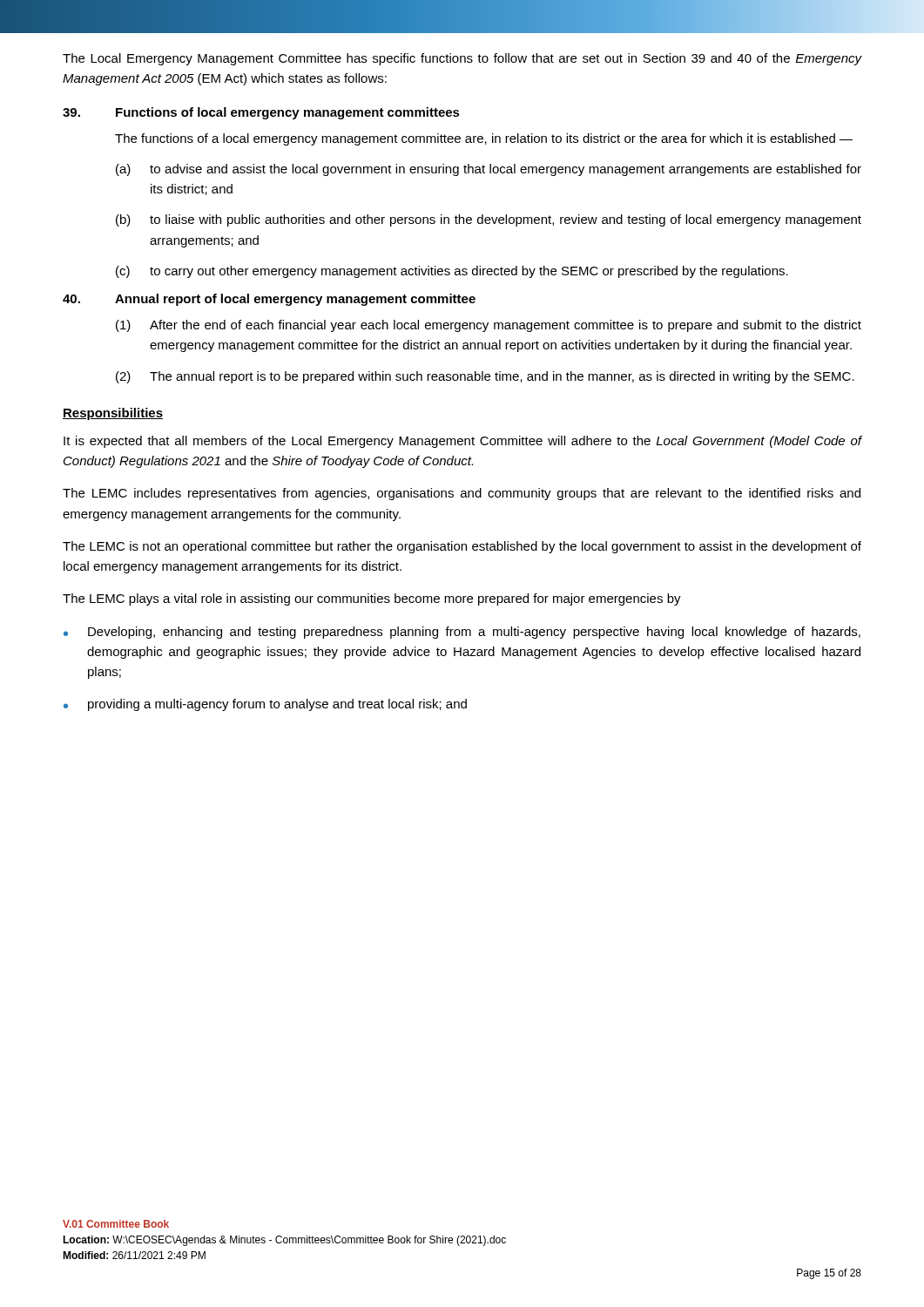
Task: Click on the element starting "The functions of a"
Action: 484,138
